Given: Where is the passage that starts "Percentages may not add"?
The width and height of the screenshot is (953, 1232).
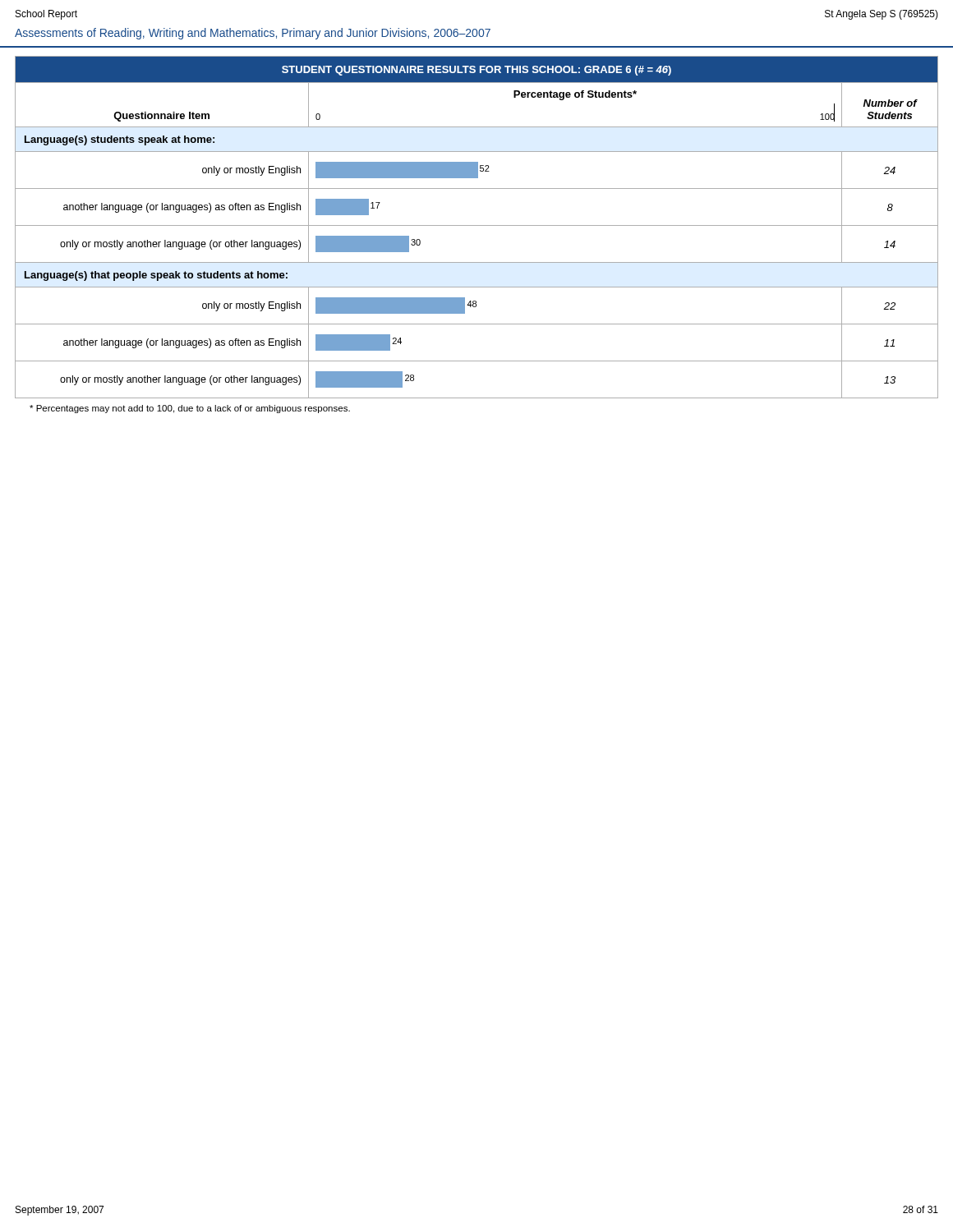Looking at the screenshot, I should pyautogui.click(x=190, y=408).
